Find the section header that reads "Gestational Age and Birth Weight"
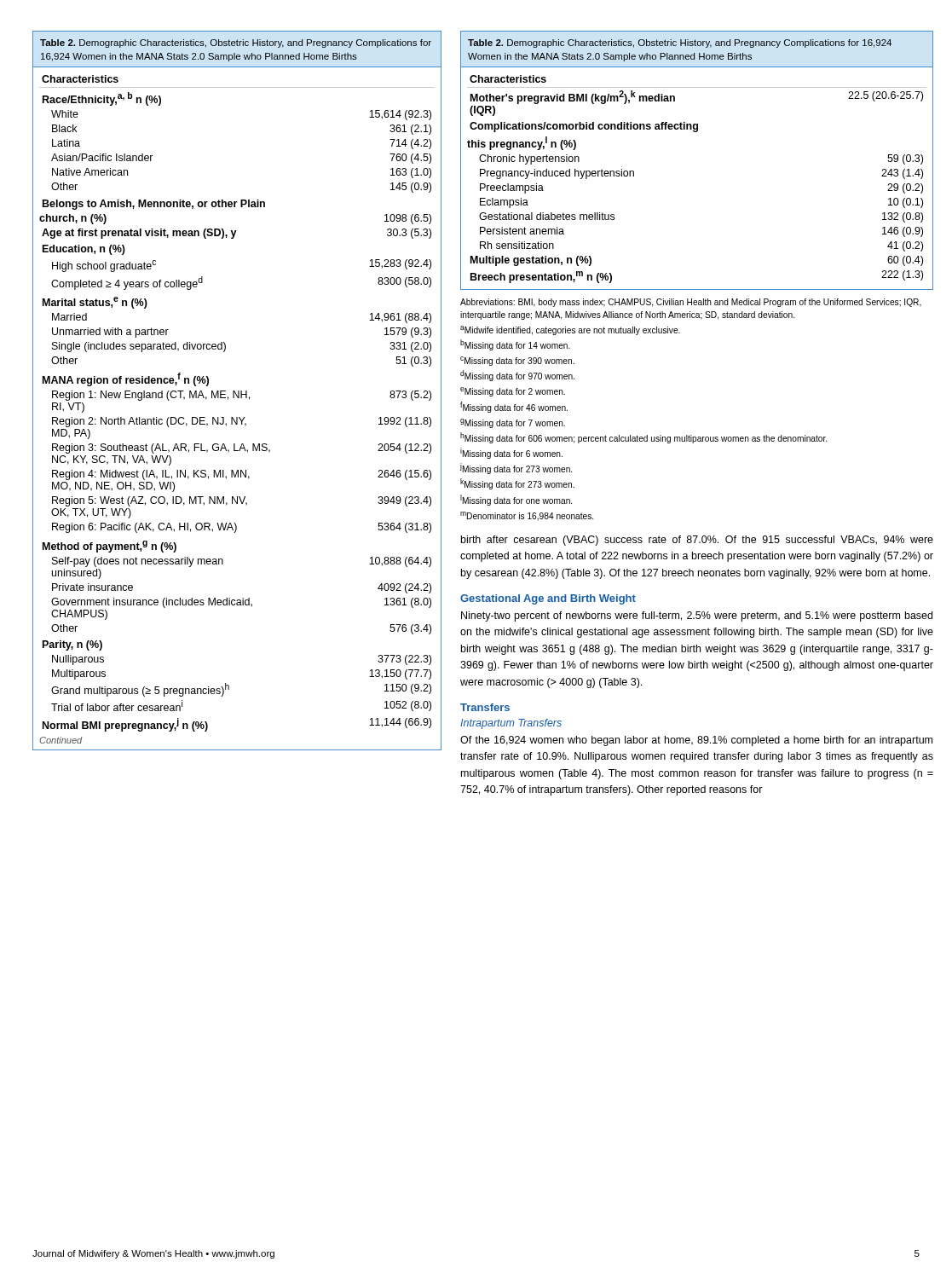 pos(548,598)
